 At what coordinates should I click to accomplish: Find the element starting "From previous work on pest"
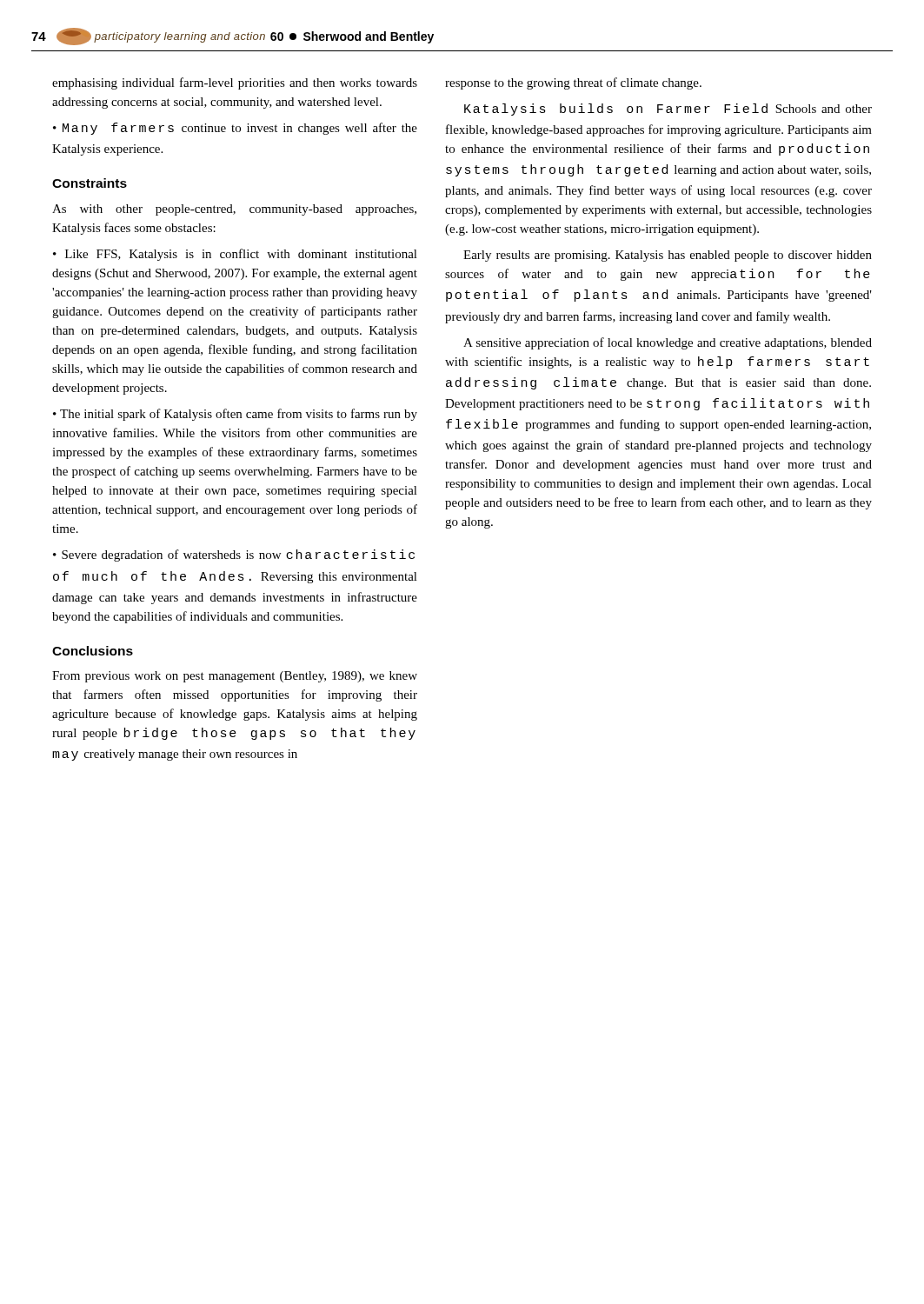tap(235, 716)
